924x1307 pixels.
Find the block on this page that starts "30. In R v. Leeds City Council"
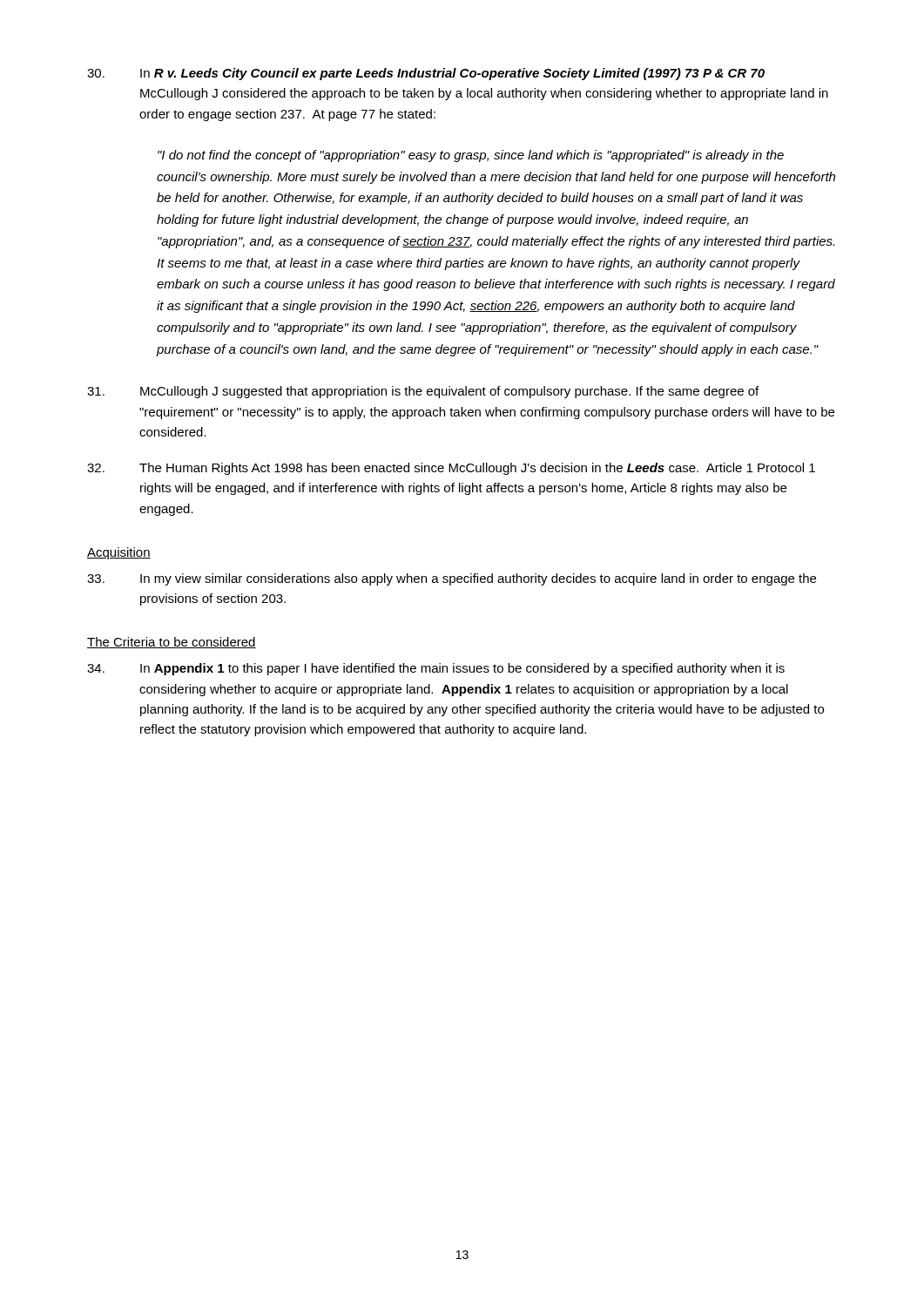point(462,93)
